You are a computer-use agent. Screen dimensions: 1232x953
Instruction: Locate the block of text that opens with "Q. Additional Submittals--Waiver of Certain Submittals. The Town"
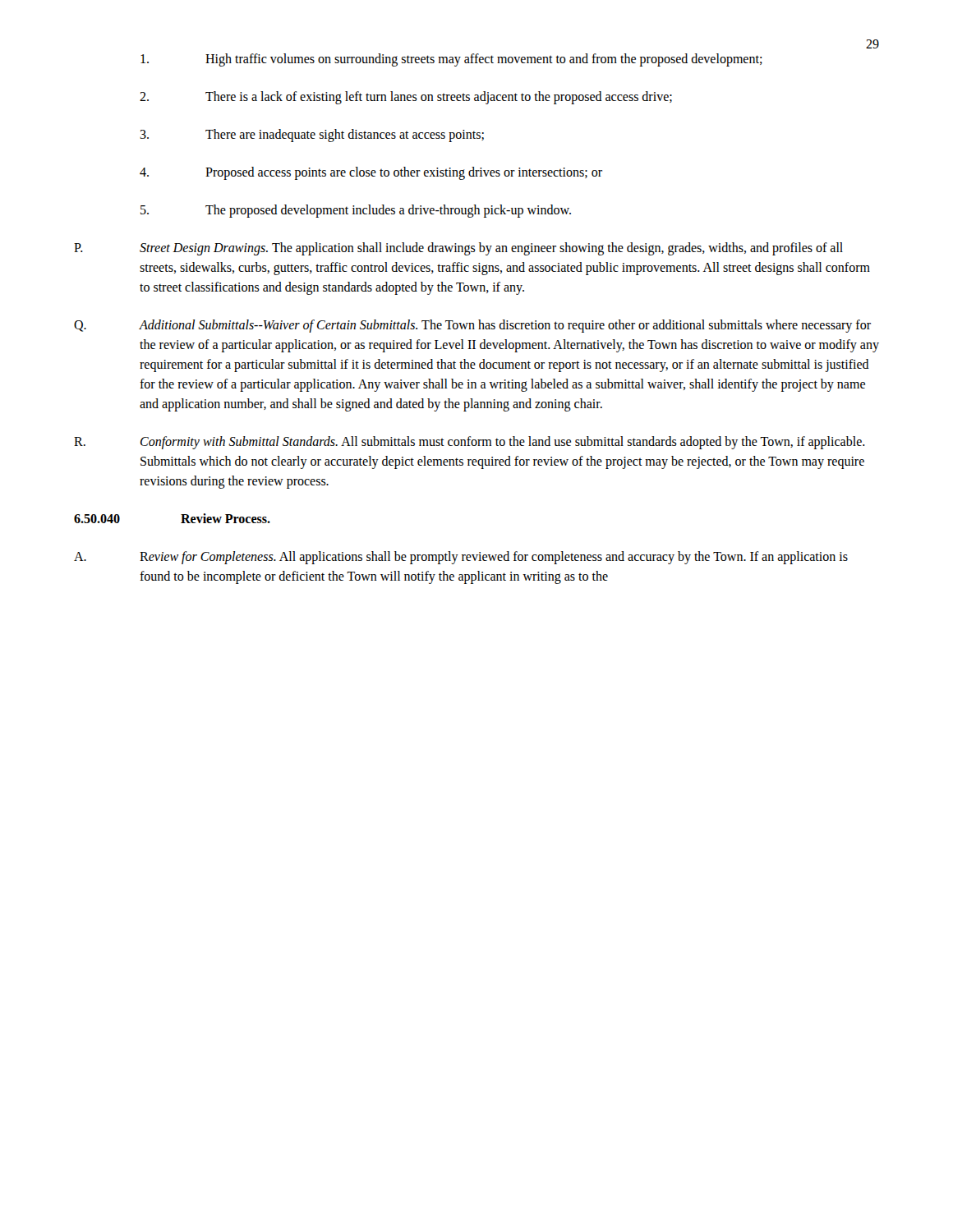point(476,365)
